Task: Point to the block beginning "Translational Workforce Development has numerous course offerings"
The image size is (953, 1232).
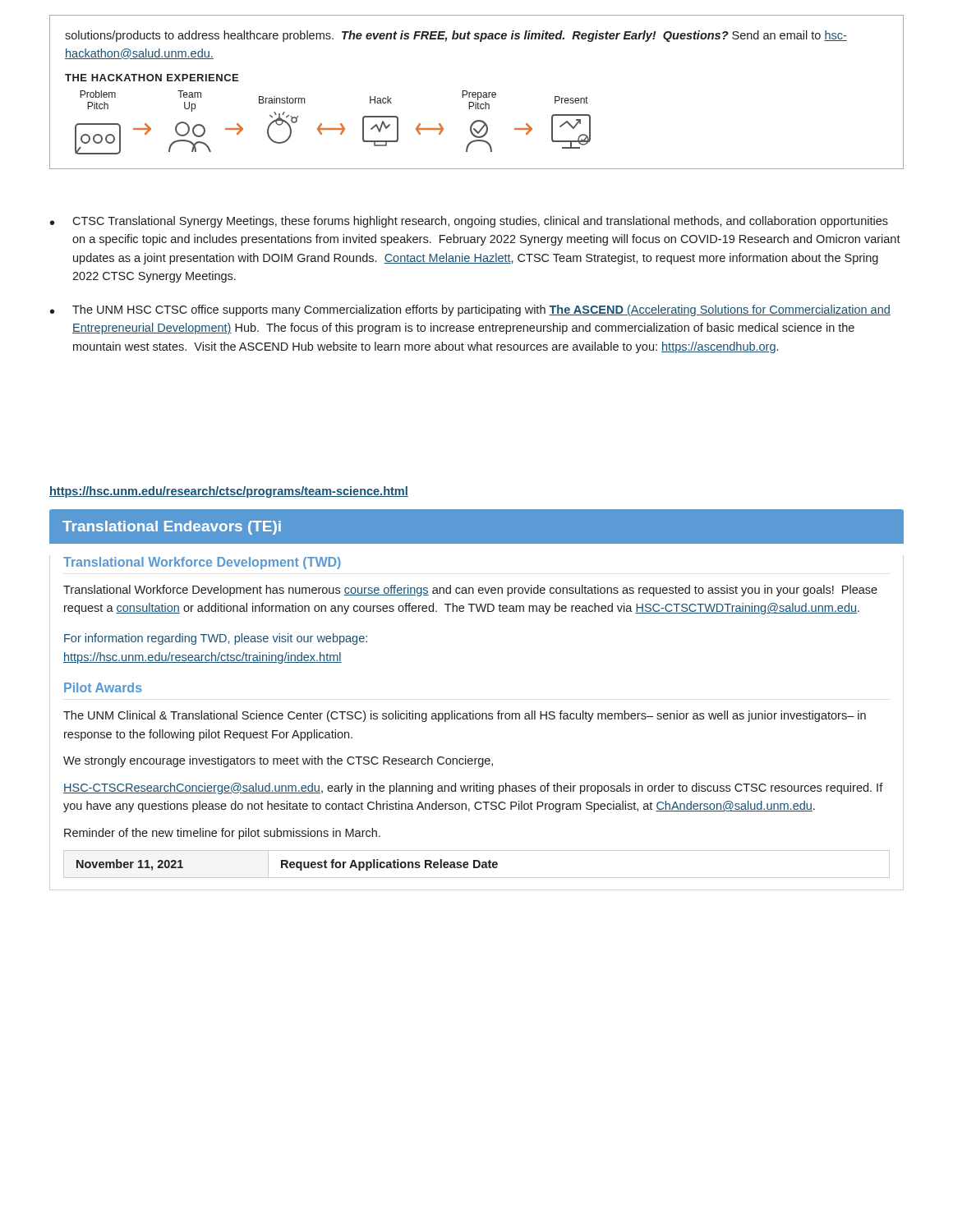Action: pyautogui.click(x=470, y=599)
